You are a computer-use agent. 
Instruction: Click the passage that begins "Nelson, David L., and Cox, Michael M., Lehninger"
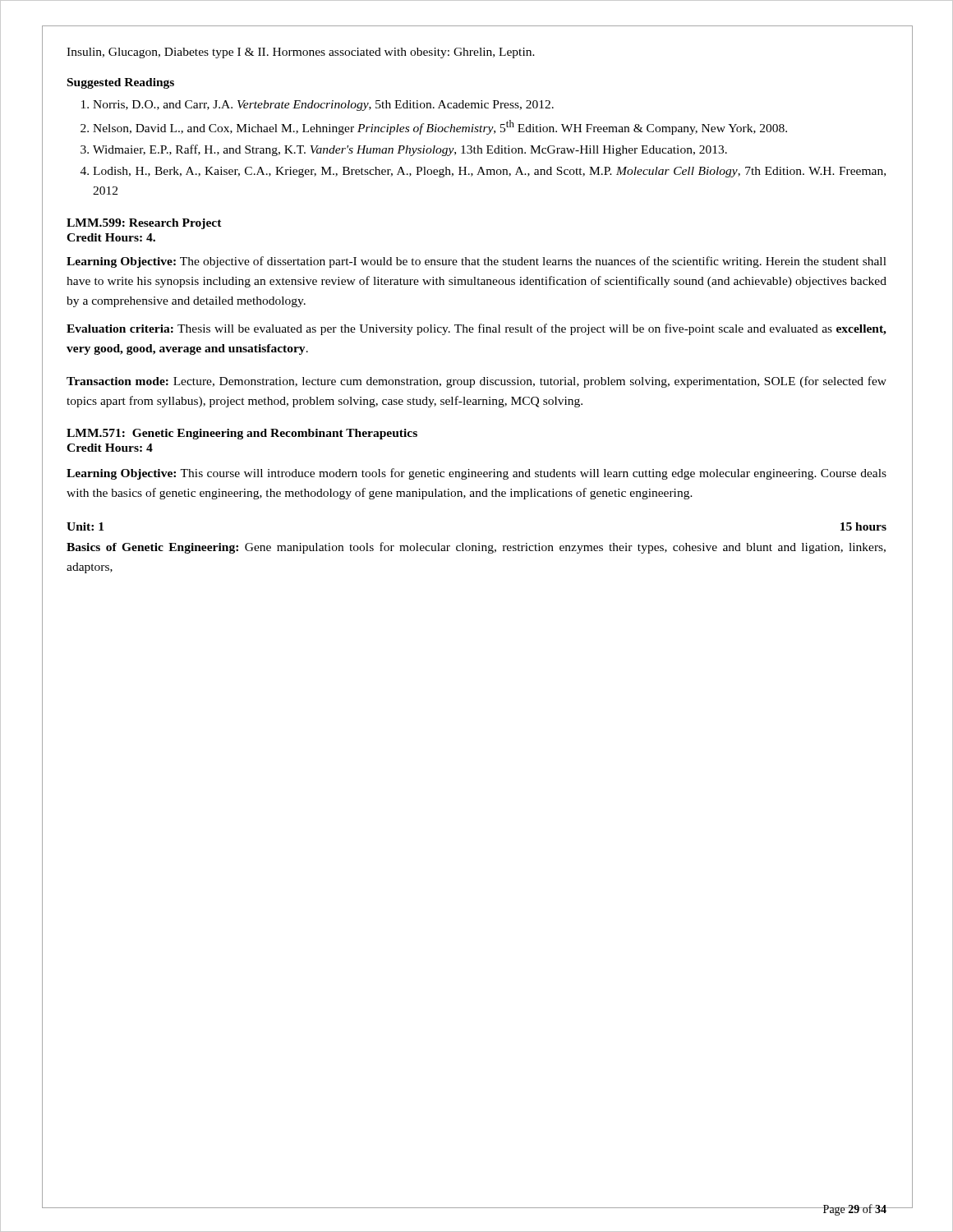(x=440, y=126)
